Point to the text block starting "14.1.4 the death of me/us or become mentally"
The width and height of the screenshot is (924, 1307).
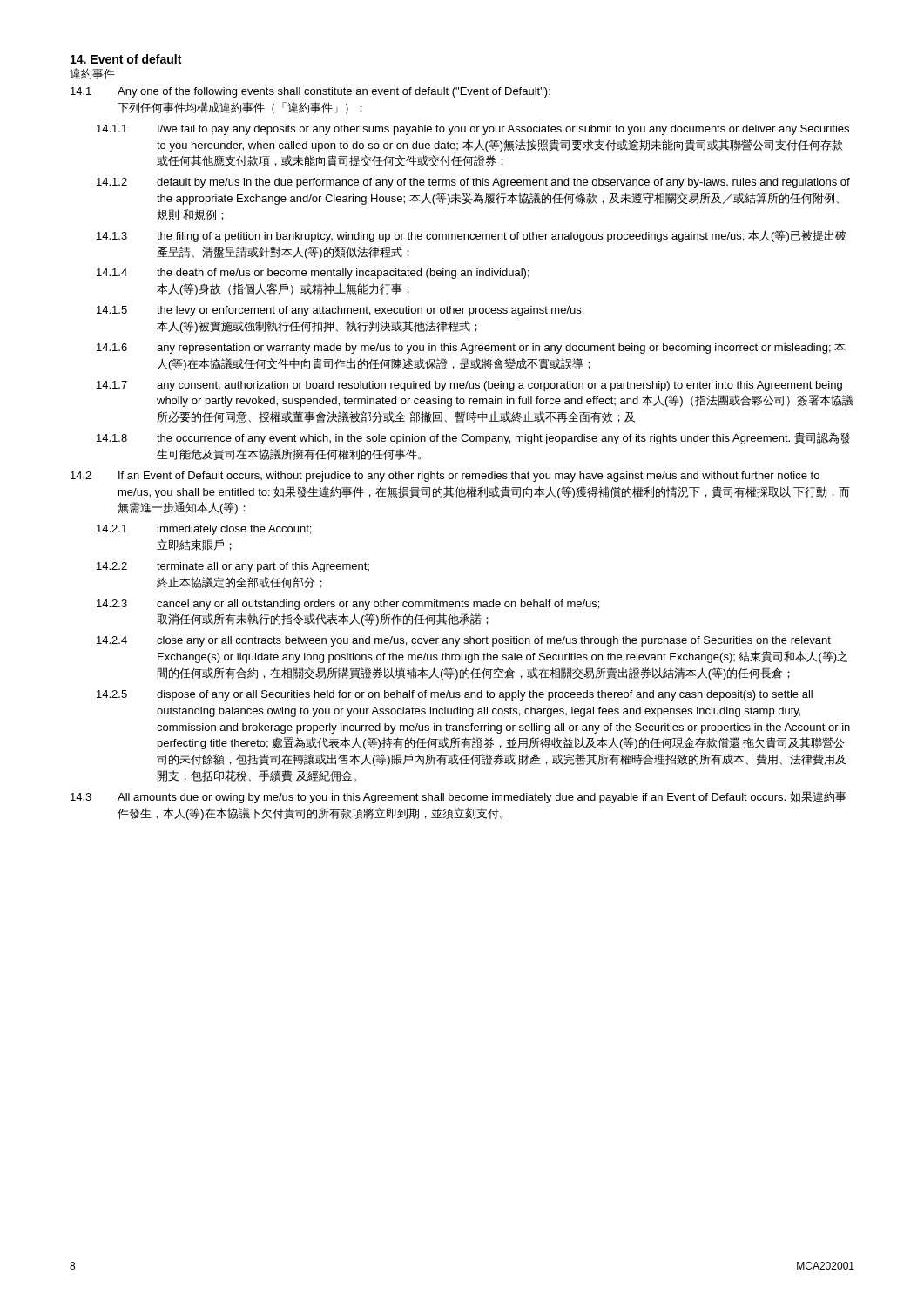click(475, 282)
